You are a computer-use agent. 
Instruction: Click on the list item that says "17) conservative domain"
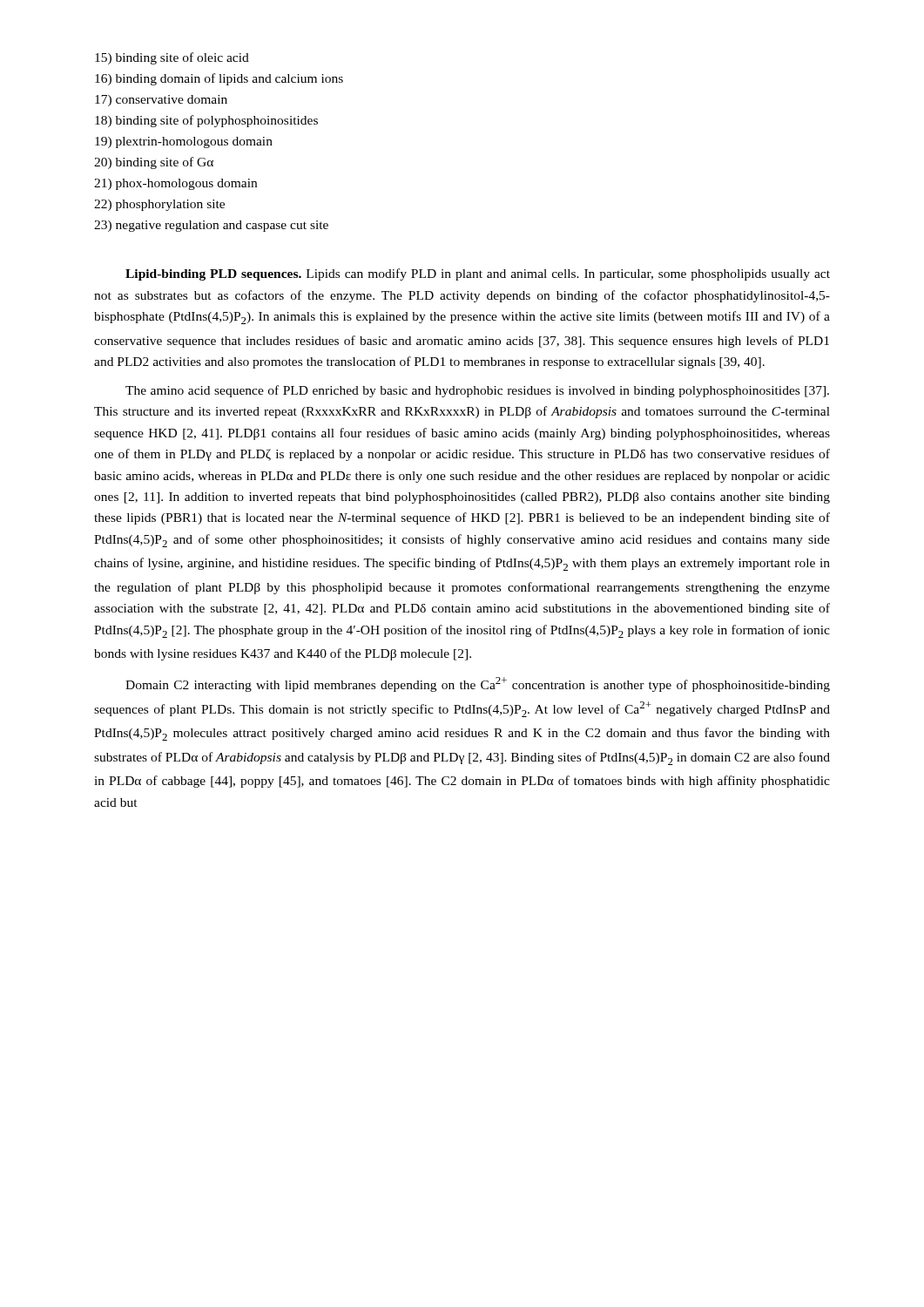click(x=161, y=99)
